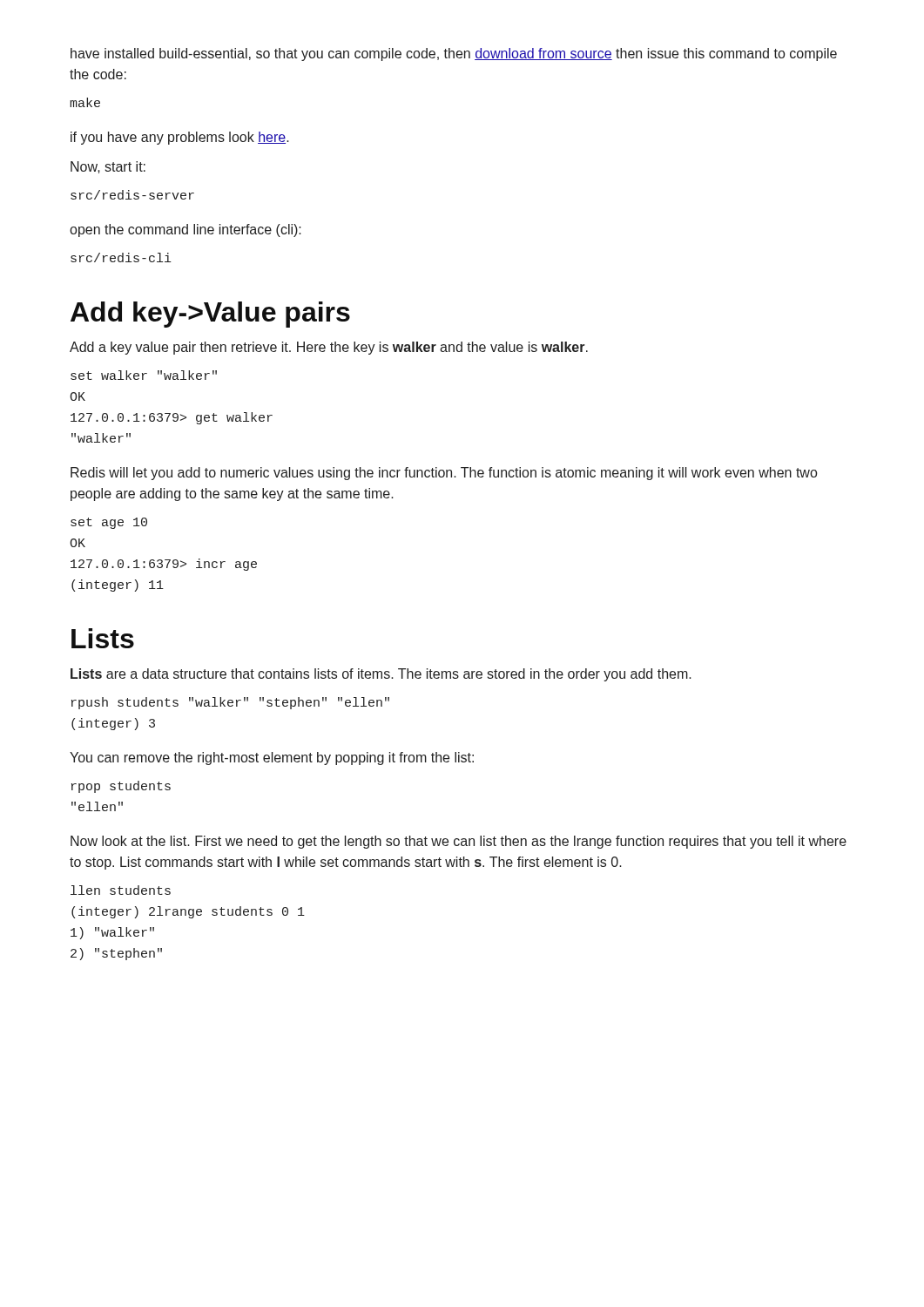
Task: Locate the text containing "rpop students "ellen""
Action: [x=121, y=787]
